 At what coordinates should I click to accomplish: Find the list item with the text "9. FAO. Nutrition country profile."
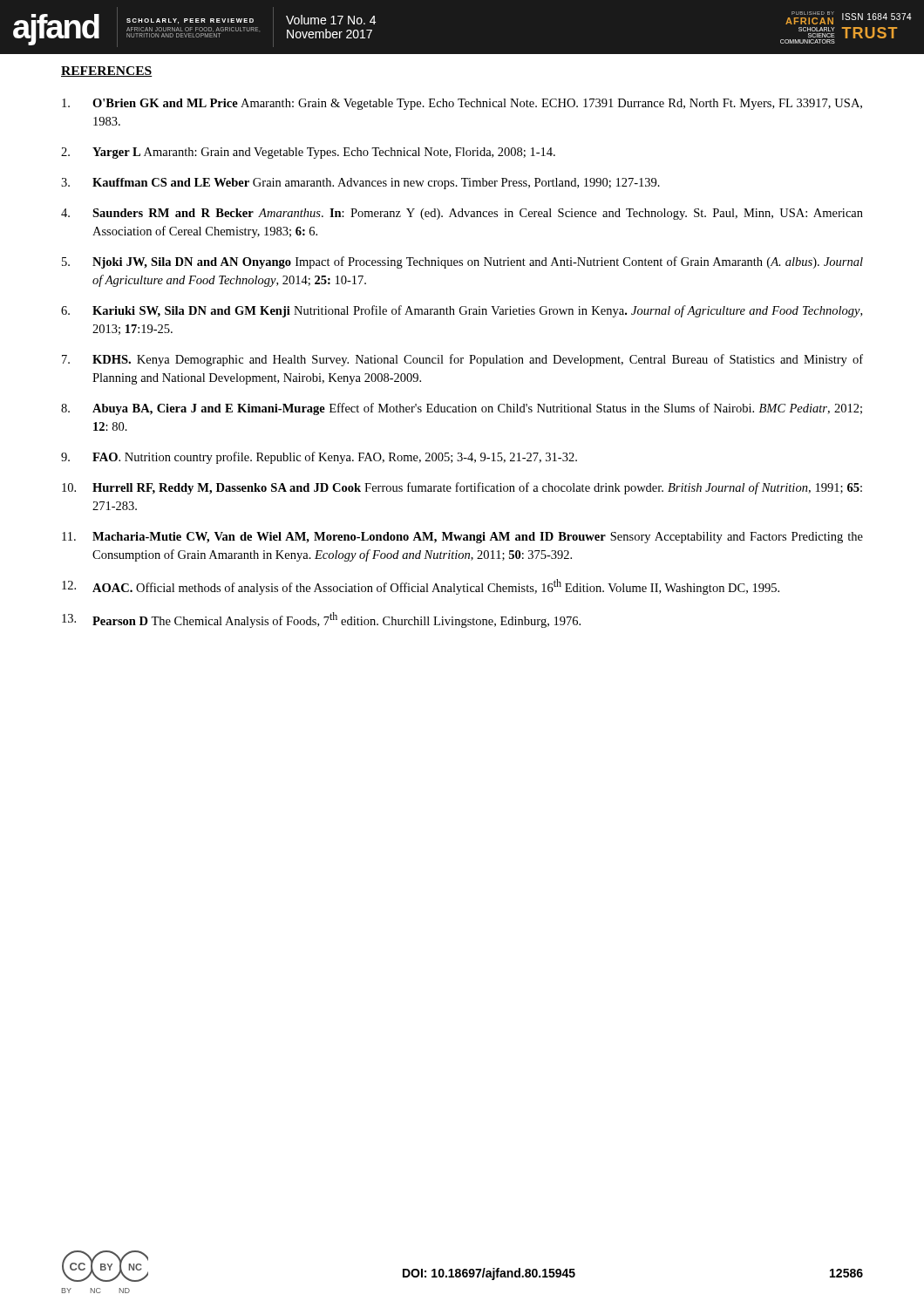tap(462, 458)
